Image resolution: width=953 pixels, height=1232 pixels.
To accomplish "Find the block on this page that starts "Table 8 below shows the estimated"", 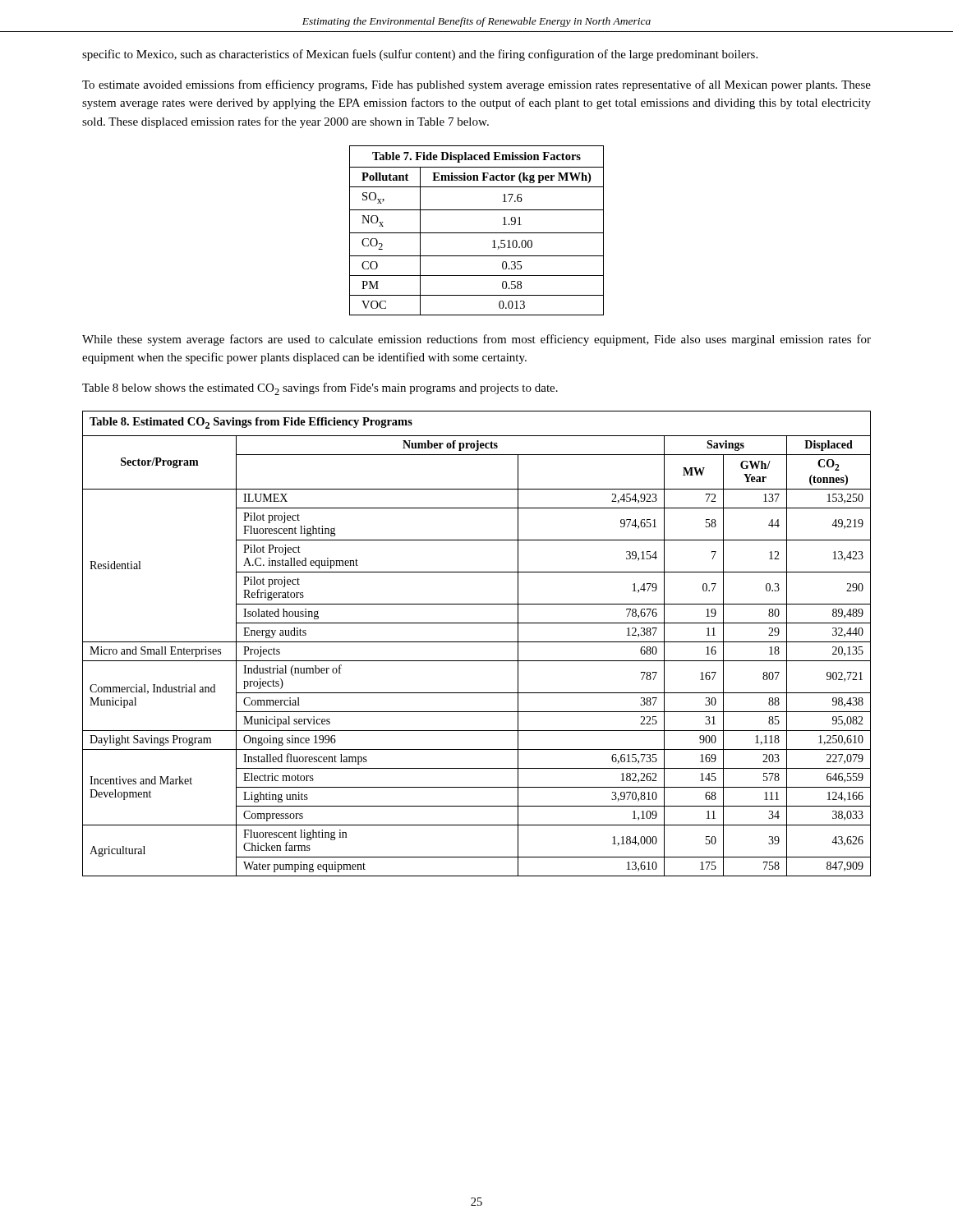I will pos(320,389).
